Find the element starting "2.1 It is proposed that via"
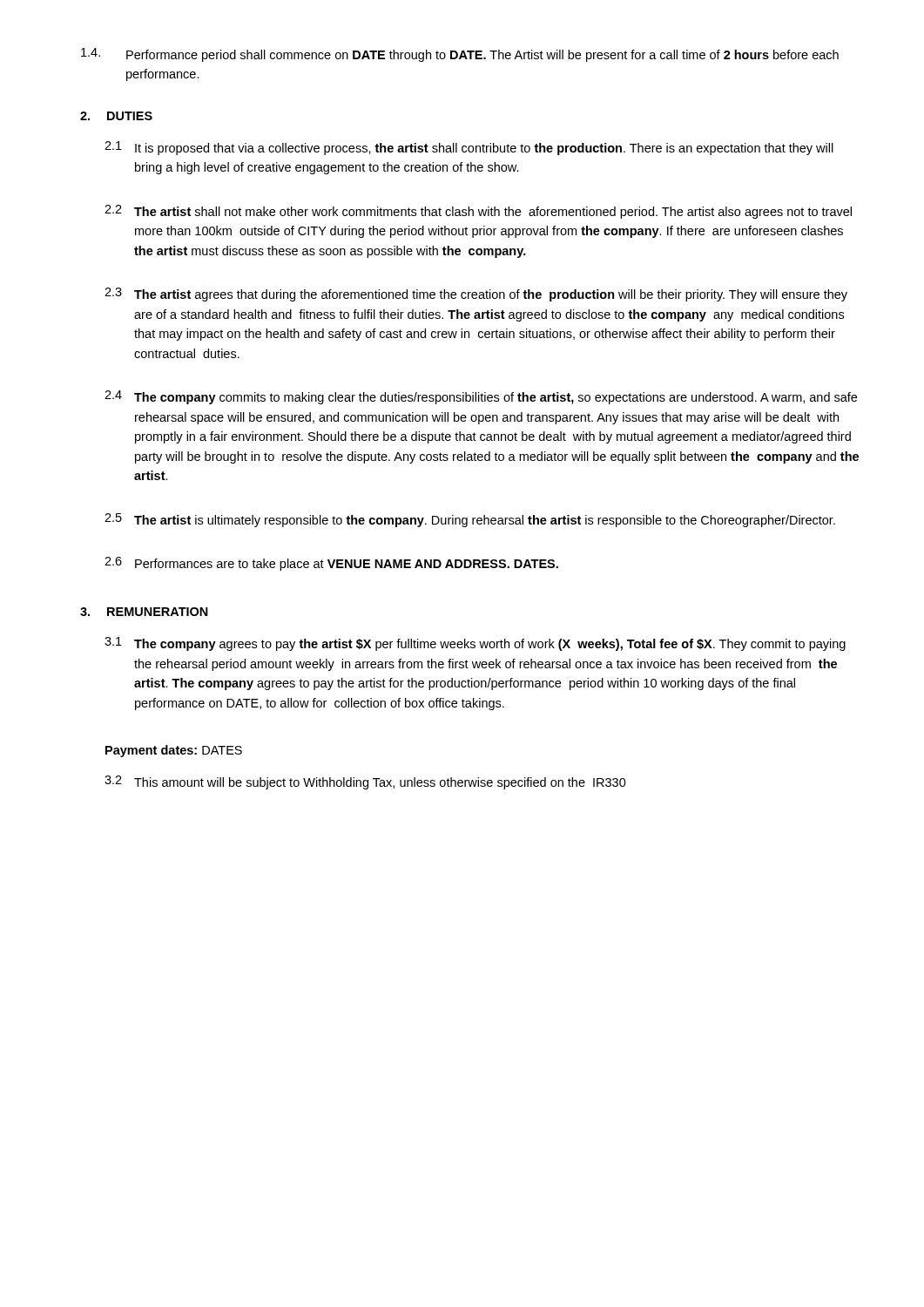Viewport: 924px width, 1307px height. (483, 158)
